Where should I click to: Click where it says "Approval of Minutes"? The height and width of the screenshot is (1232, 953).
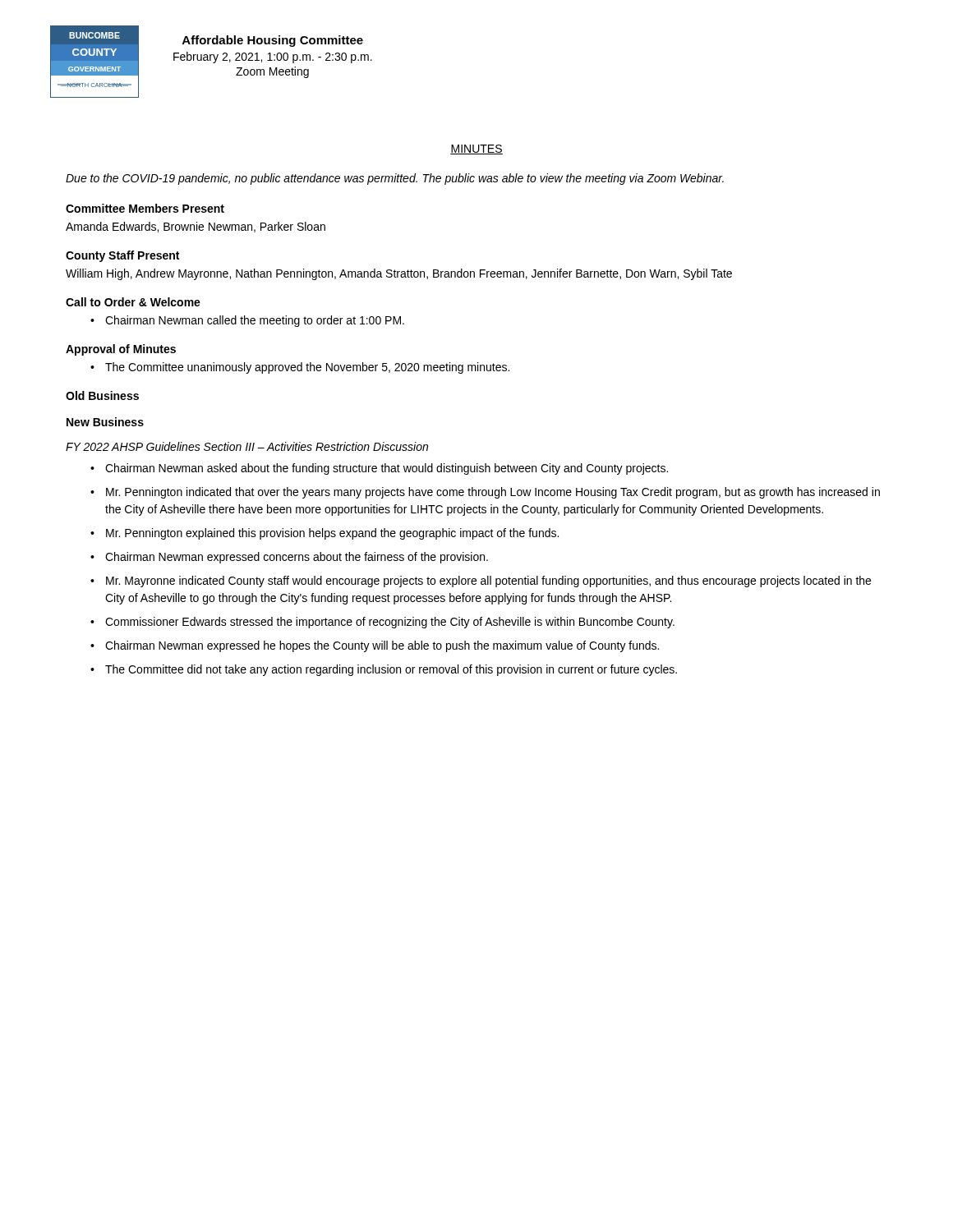coord(121,349)
